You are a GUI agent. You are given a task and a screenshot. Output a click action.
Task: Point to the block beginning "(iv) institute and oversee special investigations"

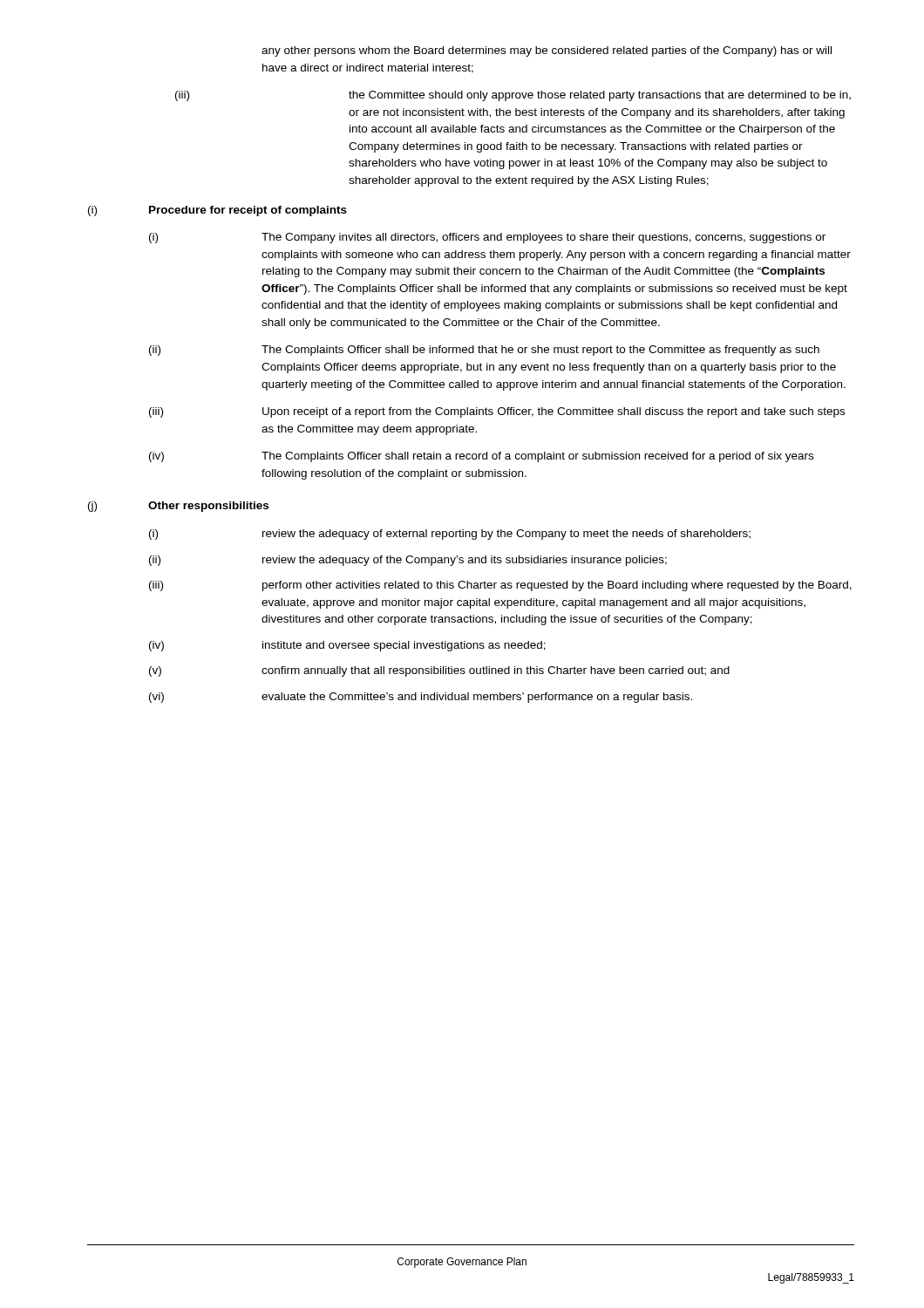pos(501,645)
